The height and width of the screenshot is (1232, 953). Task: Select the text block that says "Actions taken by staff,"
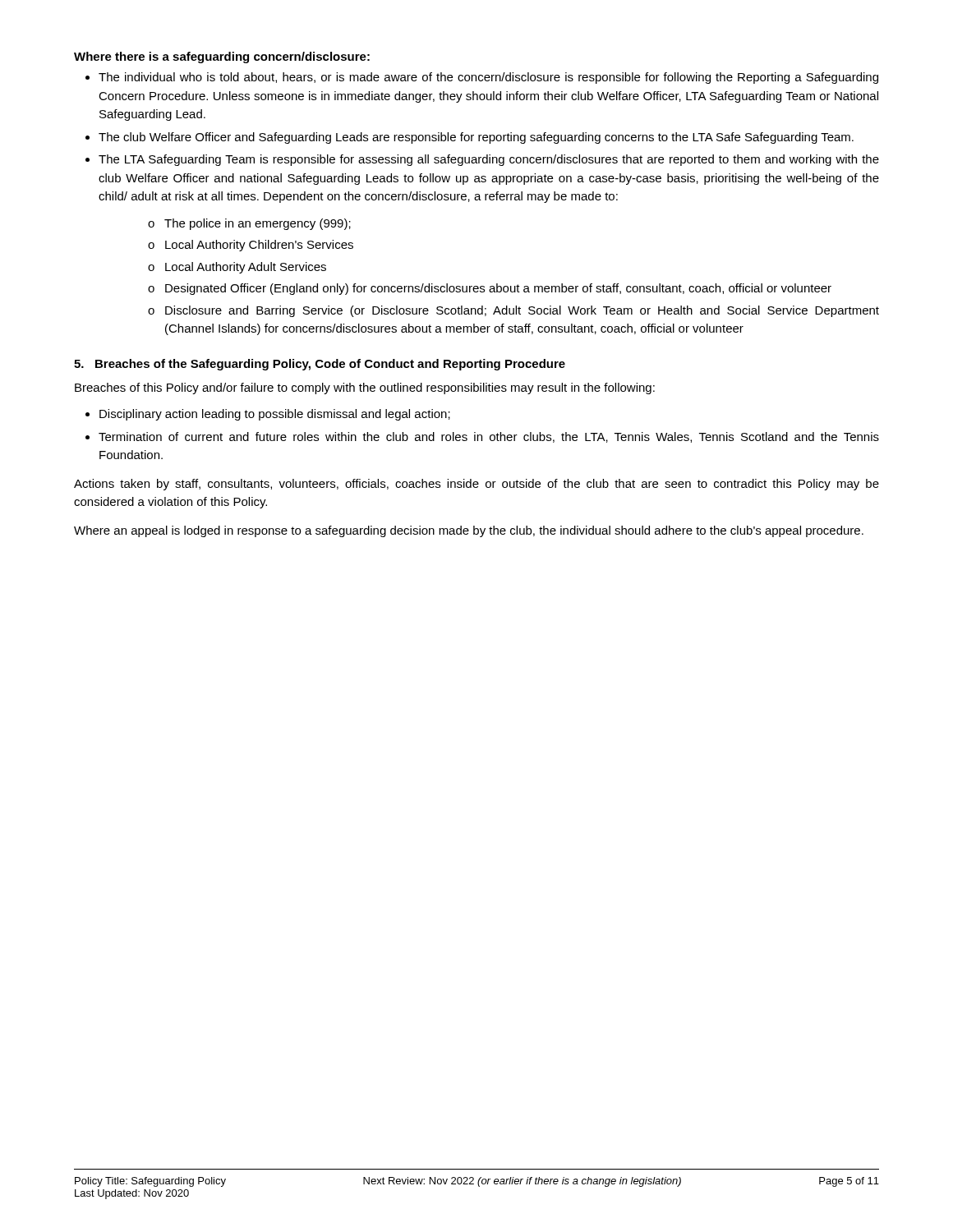pos(476,492)
